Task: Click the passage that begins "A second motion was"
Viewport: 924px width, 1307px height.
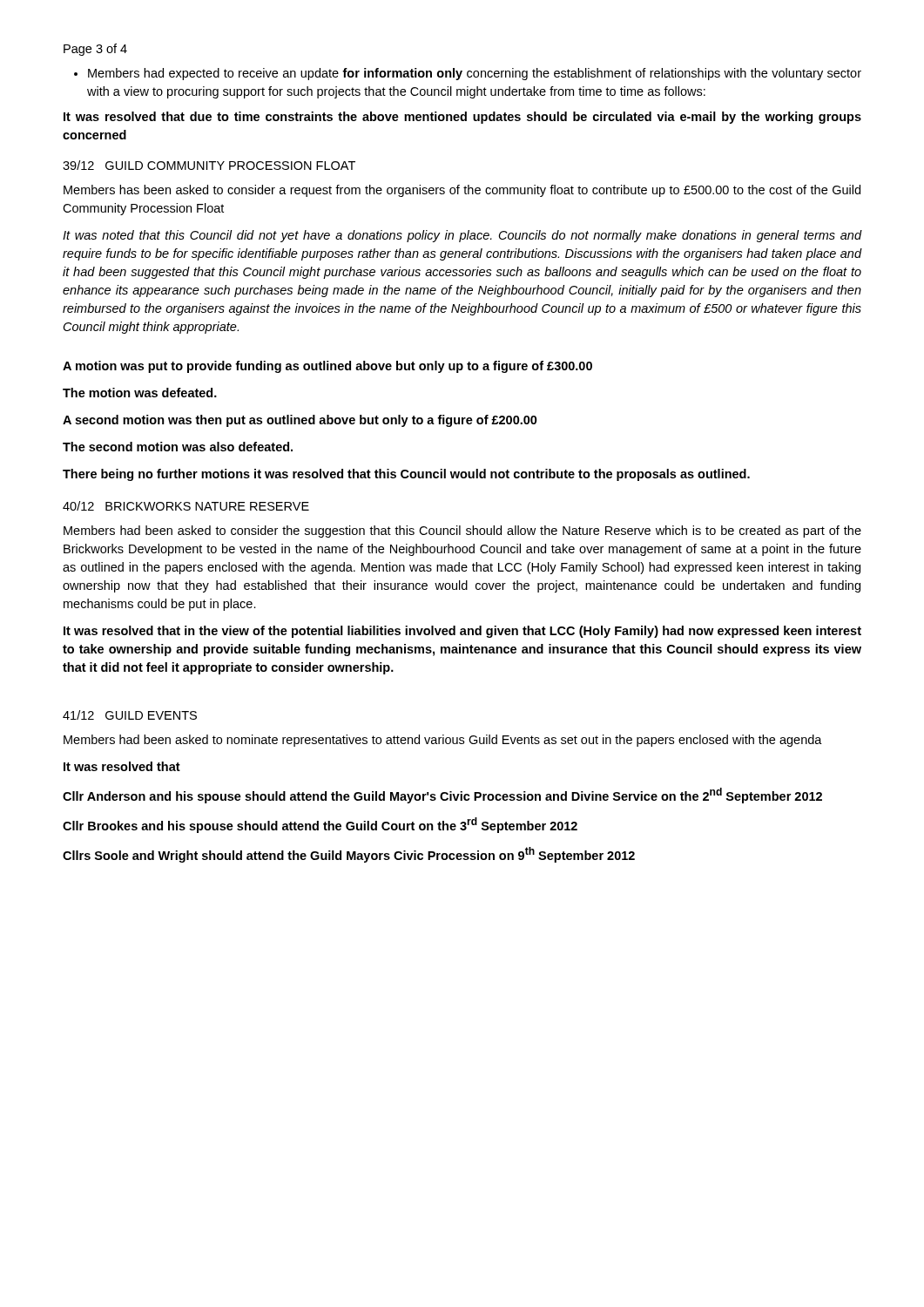Action: 300,420
